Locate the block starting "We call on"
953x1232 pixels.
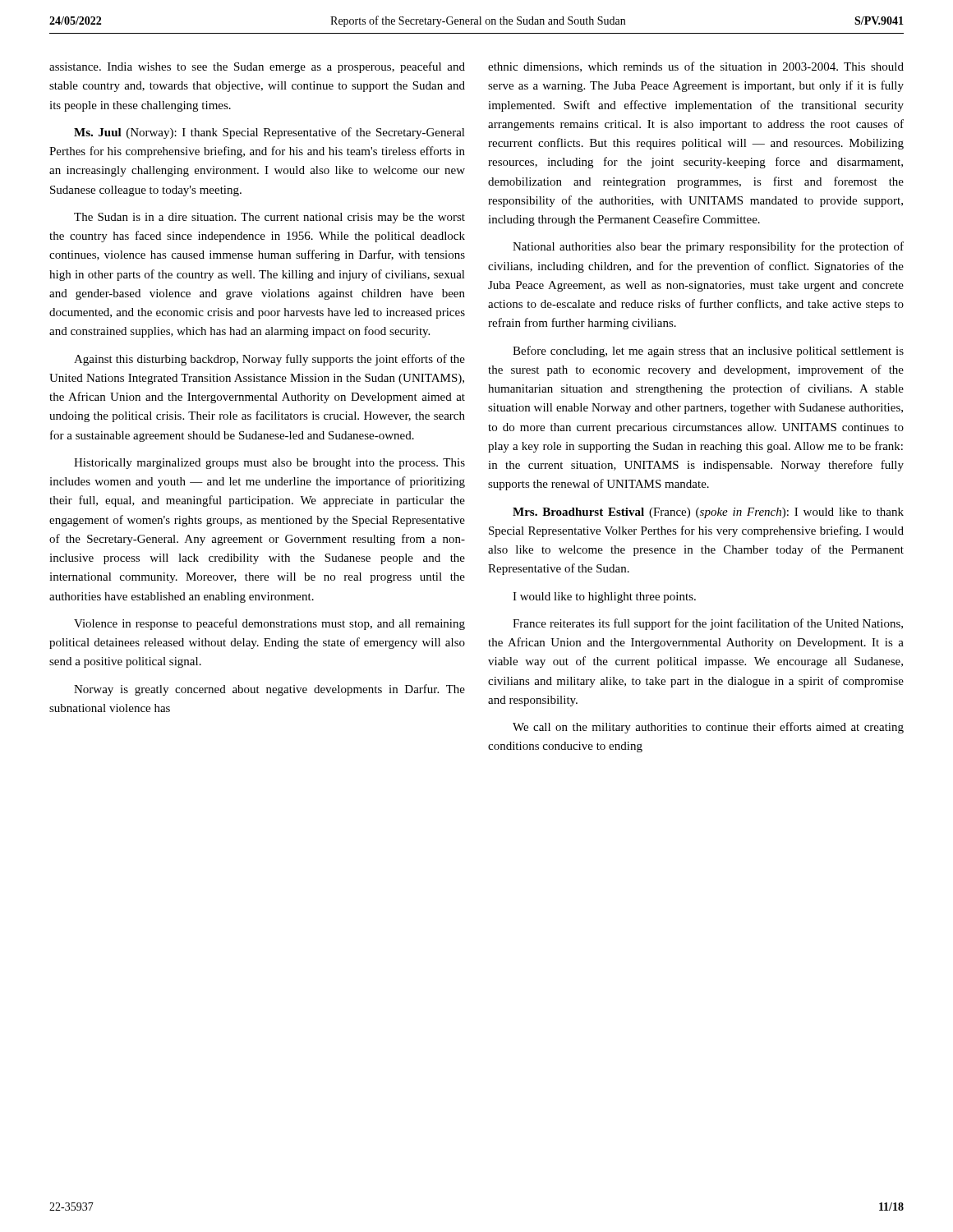696,737
